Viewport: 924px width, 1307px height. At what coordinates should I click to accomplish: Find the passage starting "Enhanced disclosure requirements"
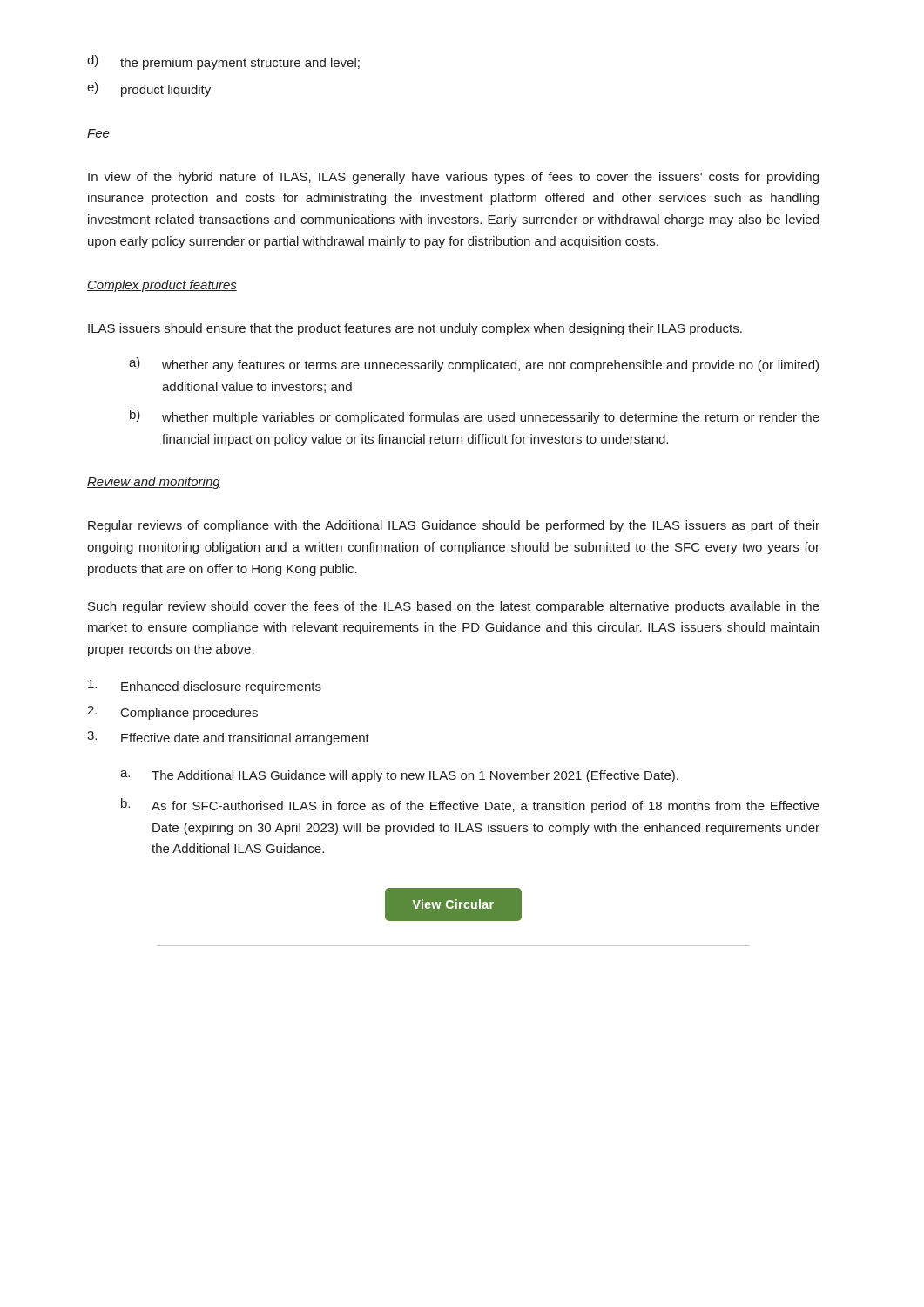click(204, 687)
